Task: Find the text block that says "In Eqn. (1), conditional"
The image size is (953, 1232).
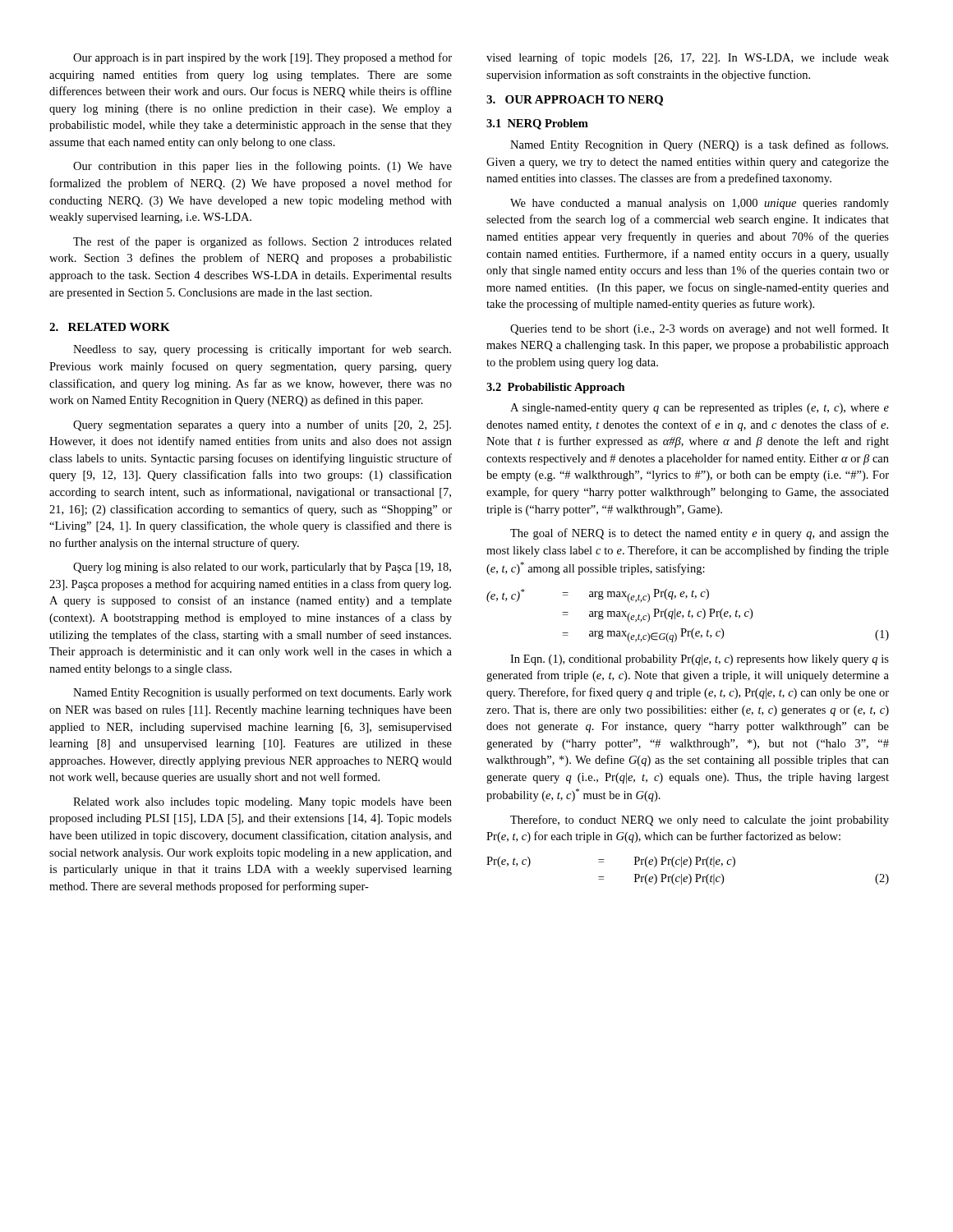Action: tap(688, 748)
